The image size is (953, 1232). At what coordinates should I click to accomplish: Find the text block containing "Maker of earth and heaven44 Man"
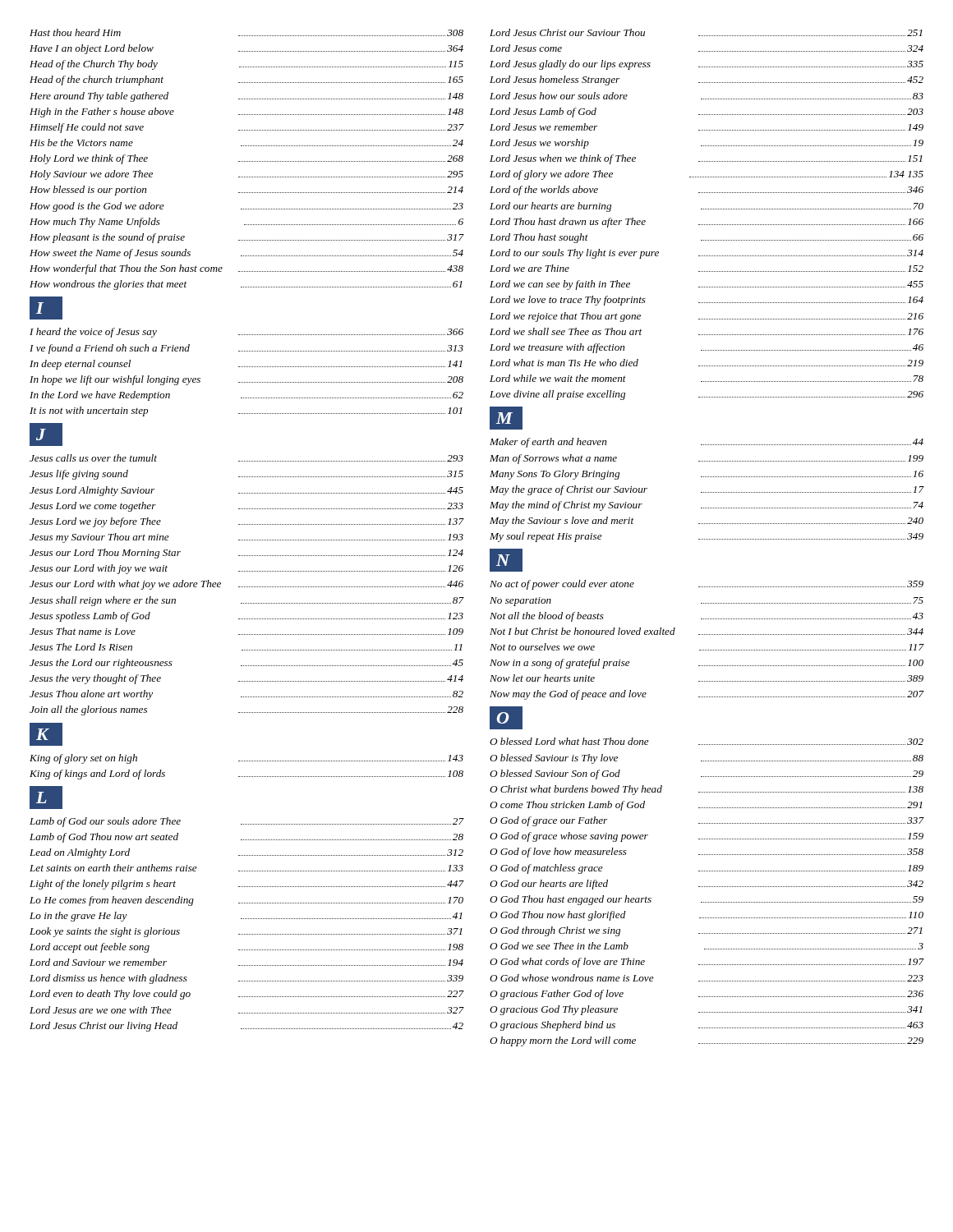[707, 489]
